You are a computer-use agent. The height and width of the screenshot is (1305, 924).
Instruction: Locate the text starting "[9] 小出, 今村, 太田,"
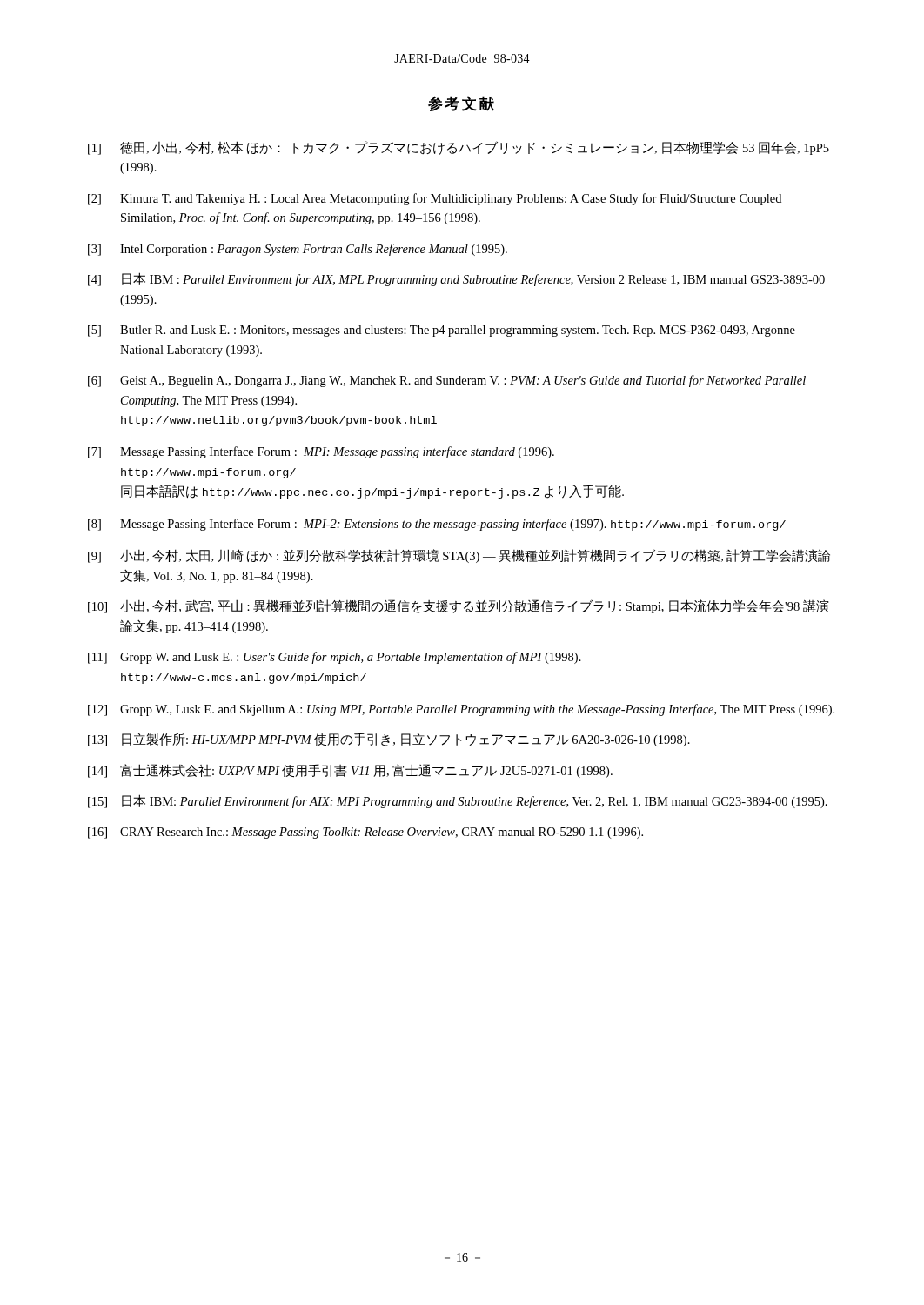click(462, 566)
